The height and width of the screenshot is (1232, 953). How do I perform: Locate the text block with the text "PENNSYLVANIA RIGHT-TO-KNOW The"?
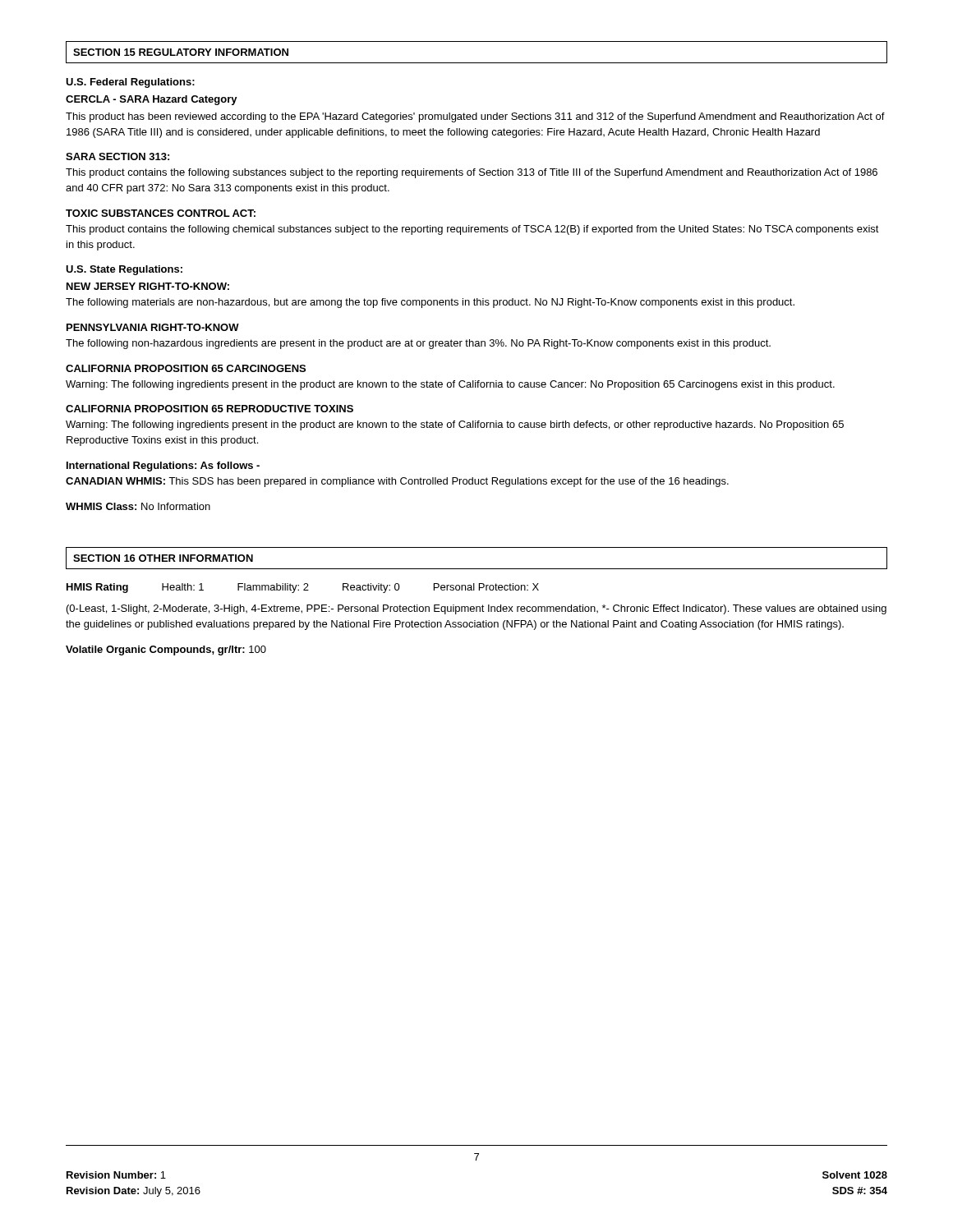coord(476,336)
